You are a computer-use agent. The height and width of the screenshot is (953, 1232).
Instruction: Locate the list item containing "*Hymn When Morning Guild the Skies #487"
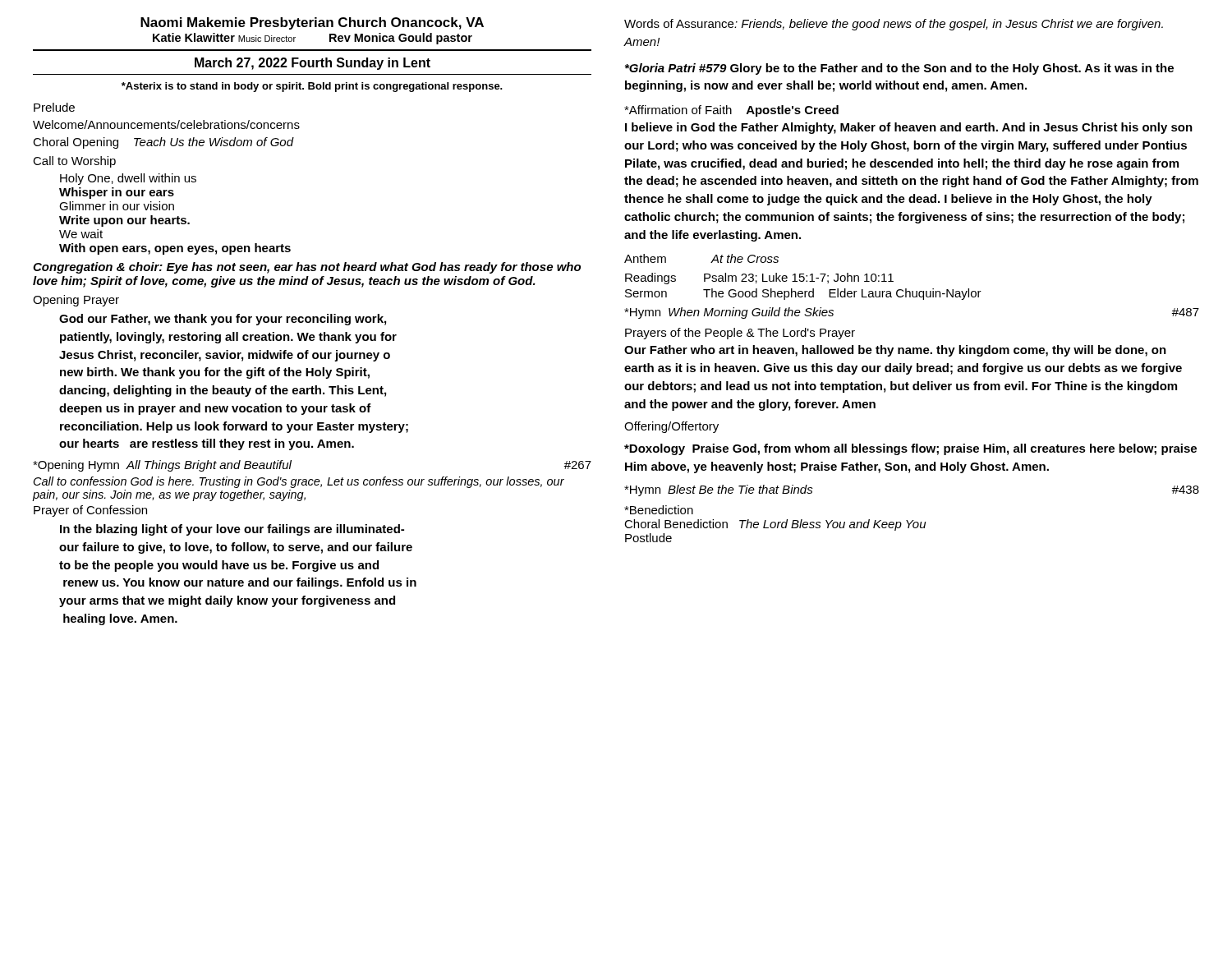coord(740,313)
